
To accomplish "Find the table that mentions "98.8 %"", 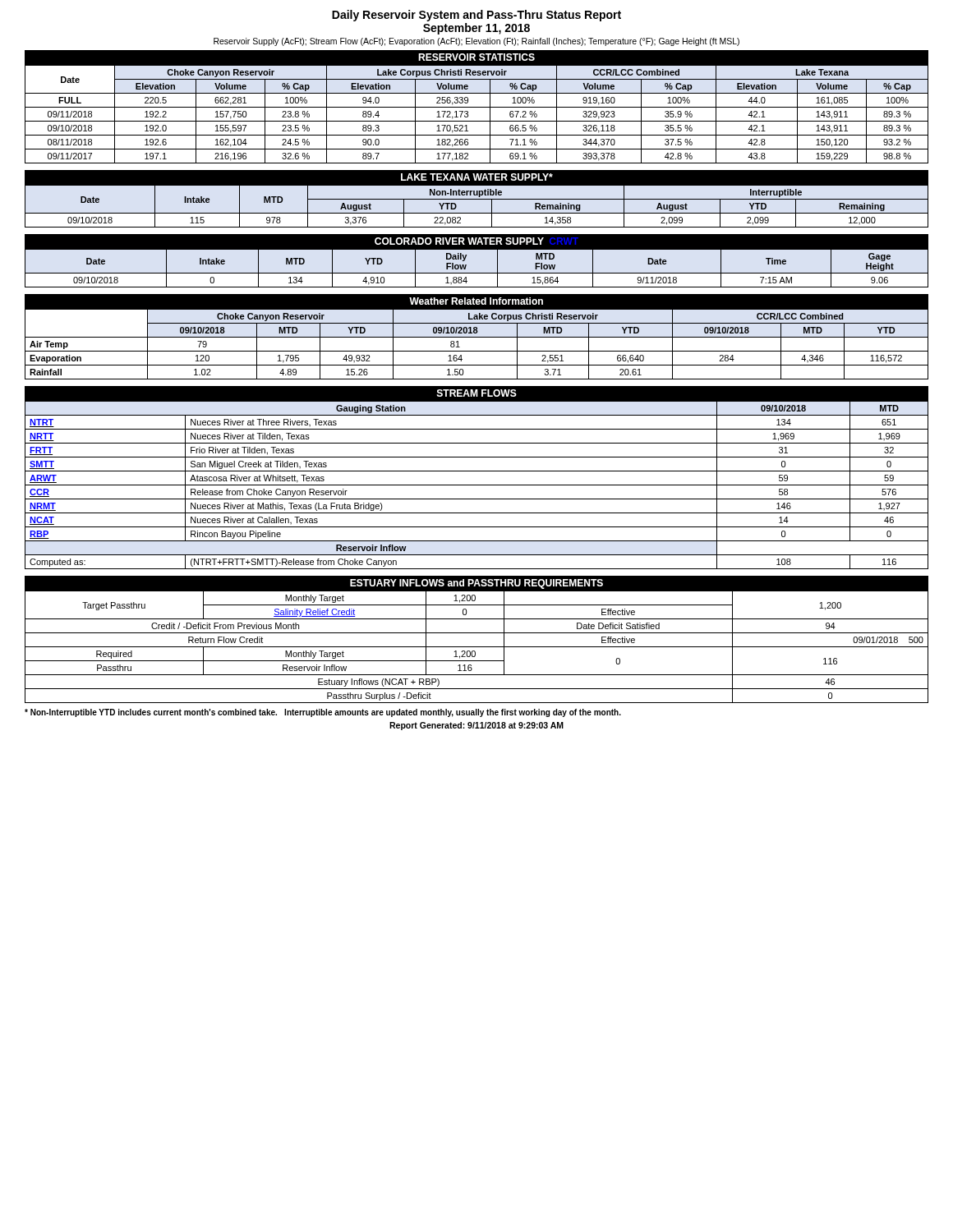I will coord(476,107).
